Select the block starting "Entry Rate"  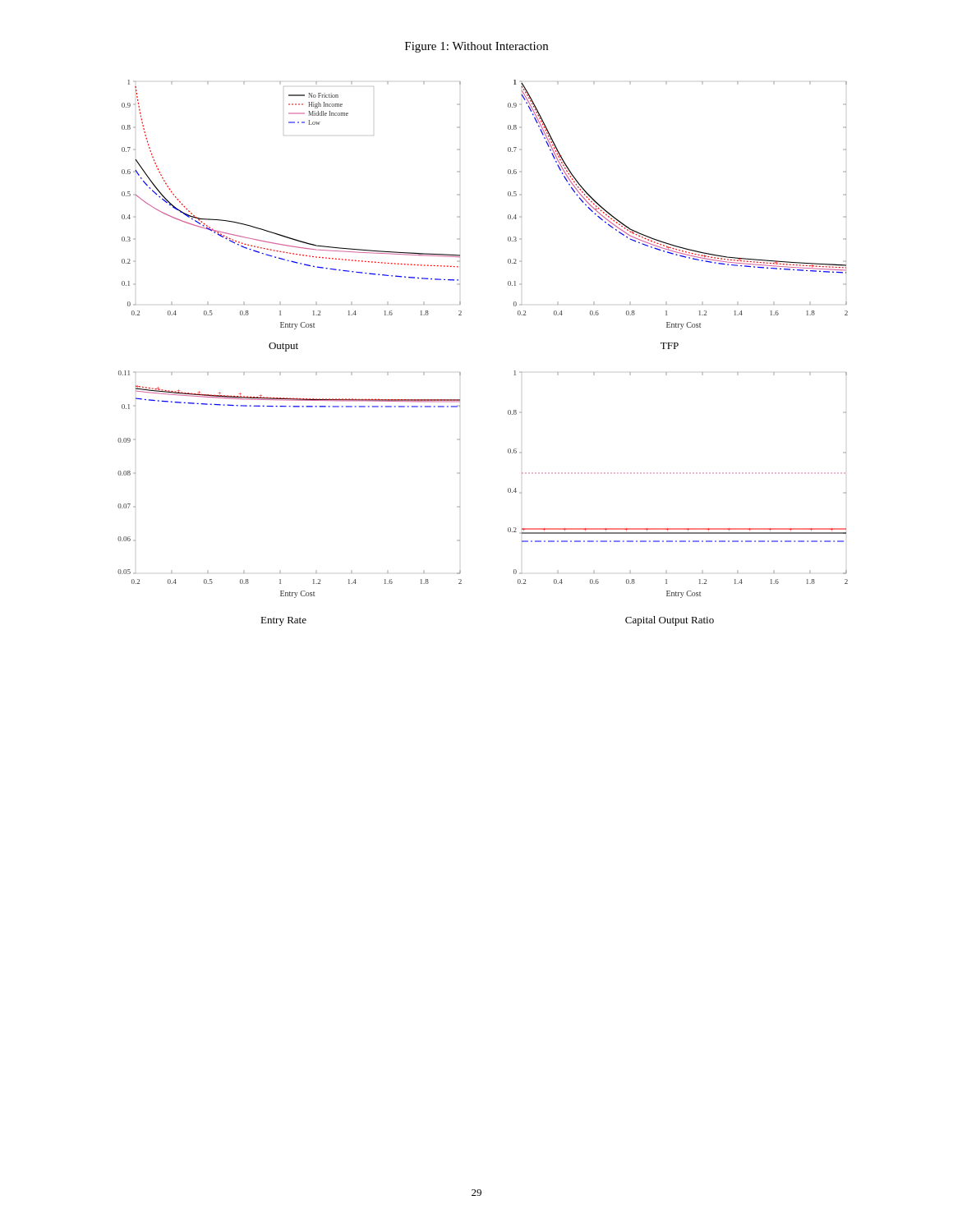point(283,620)
